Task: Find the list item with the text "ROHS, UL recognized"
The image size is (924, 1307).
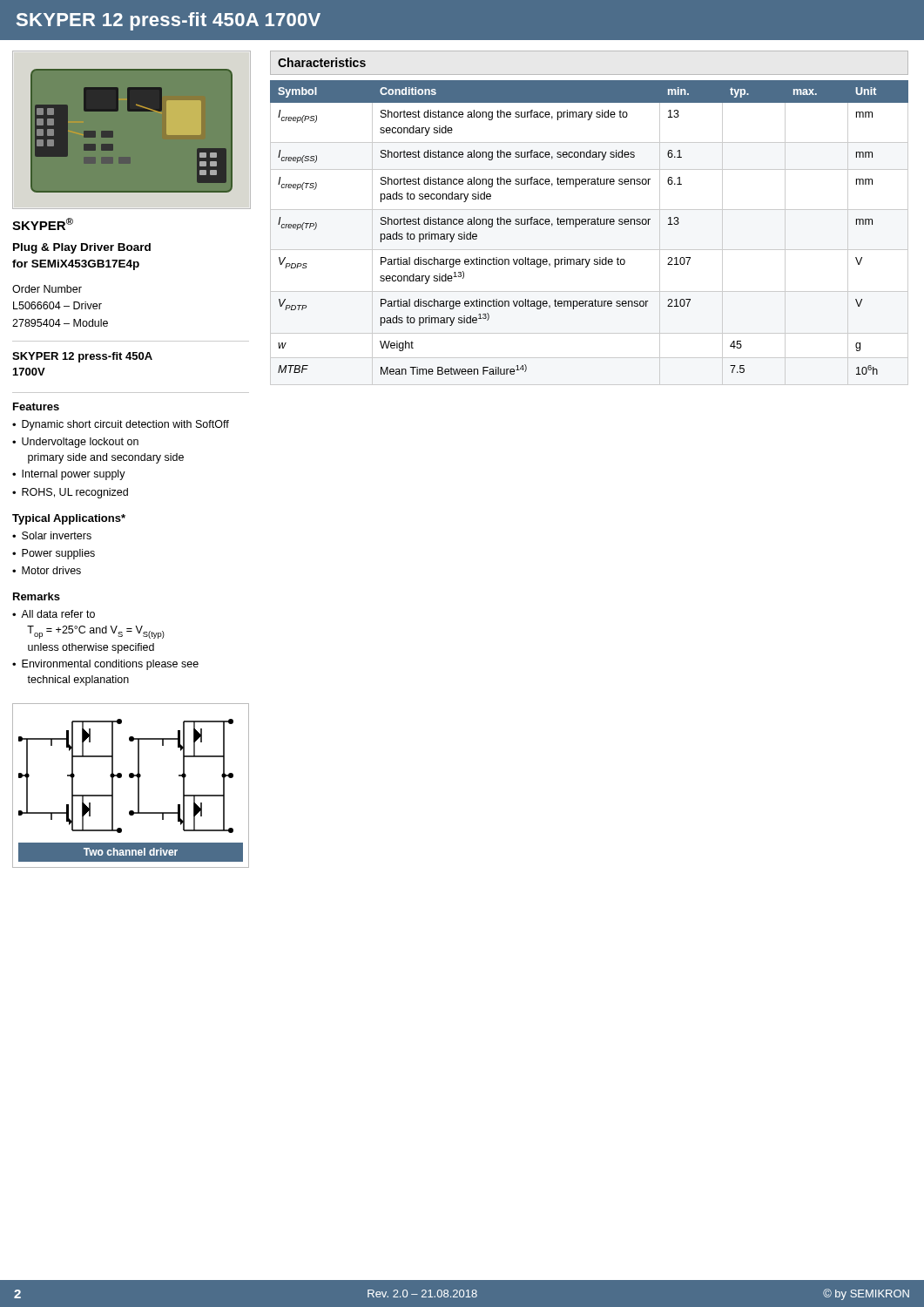Action: [75, 492]
